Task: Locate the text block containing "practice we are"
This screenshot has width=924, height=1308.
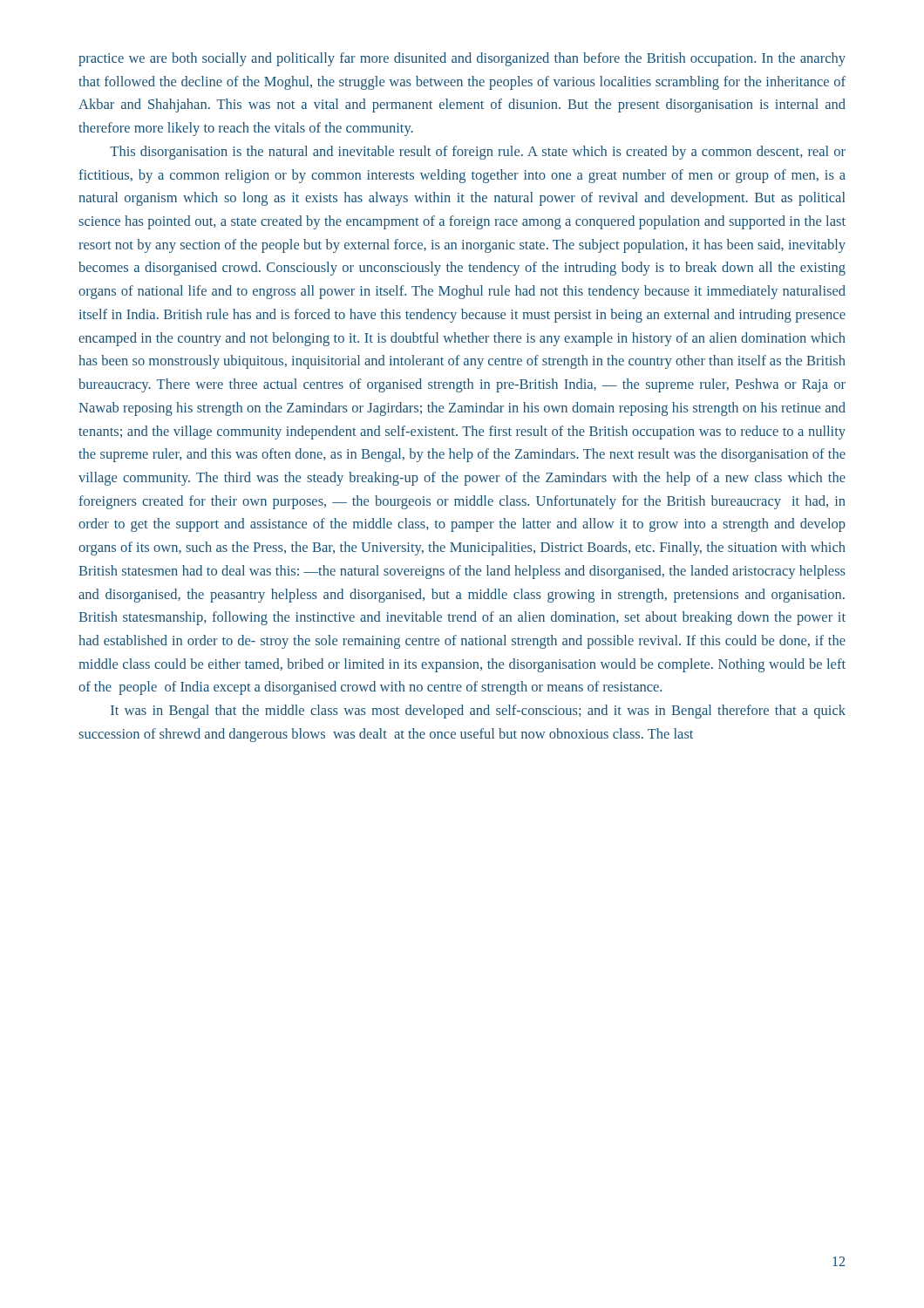Action: [462, 397]
